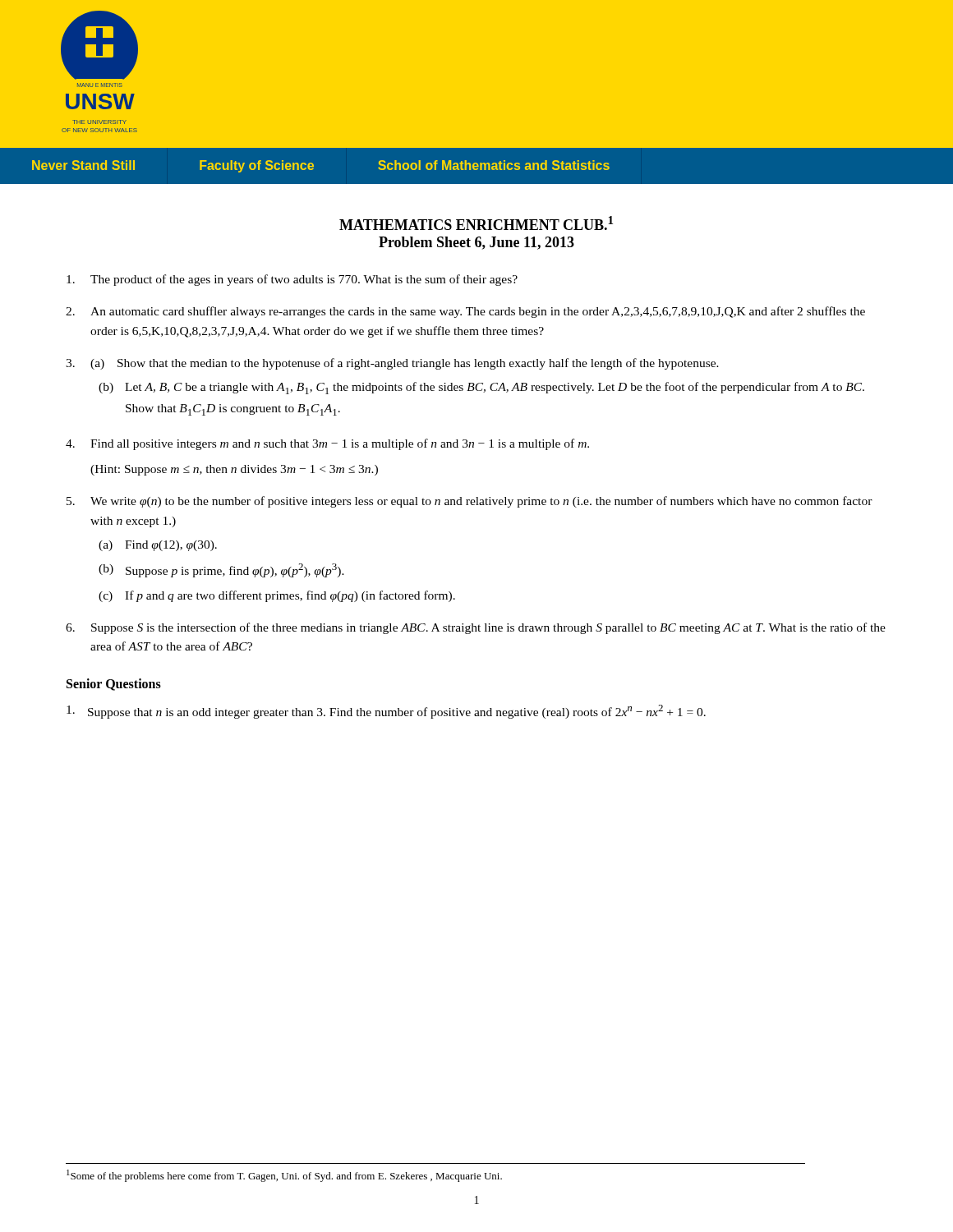Locate the logo
The height and width of the screenshot is (1232, 953).
(476, 74)
